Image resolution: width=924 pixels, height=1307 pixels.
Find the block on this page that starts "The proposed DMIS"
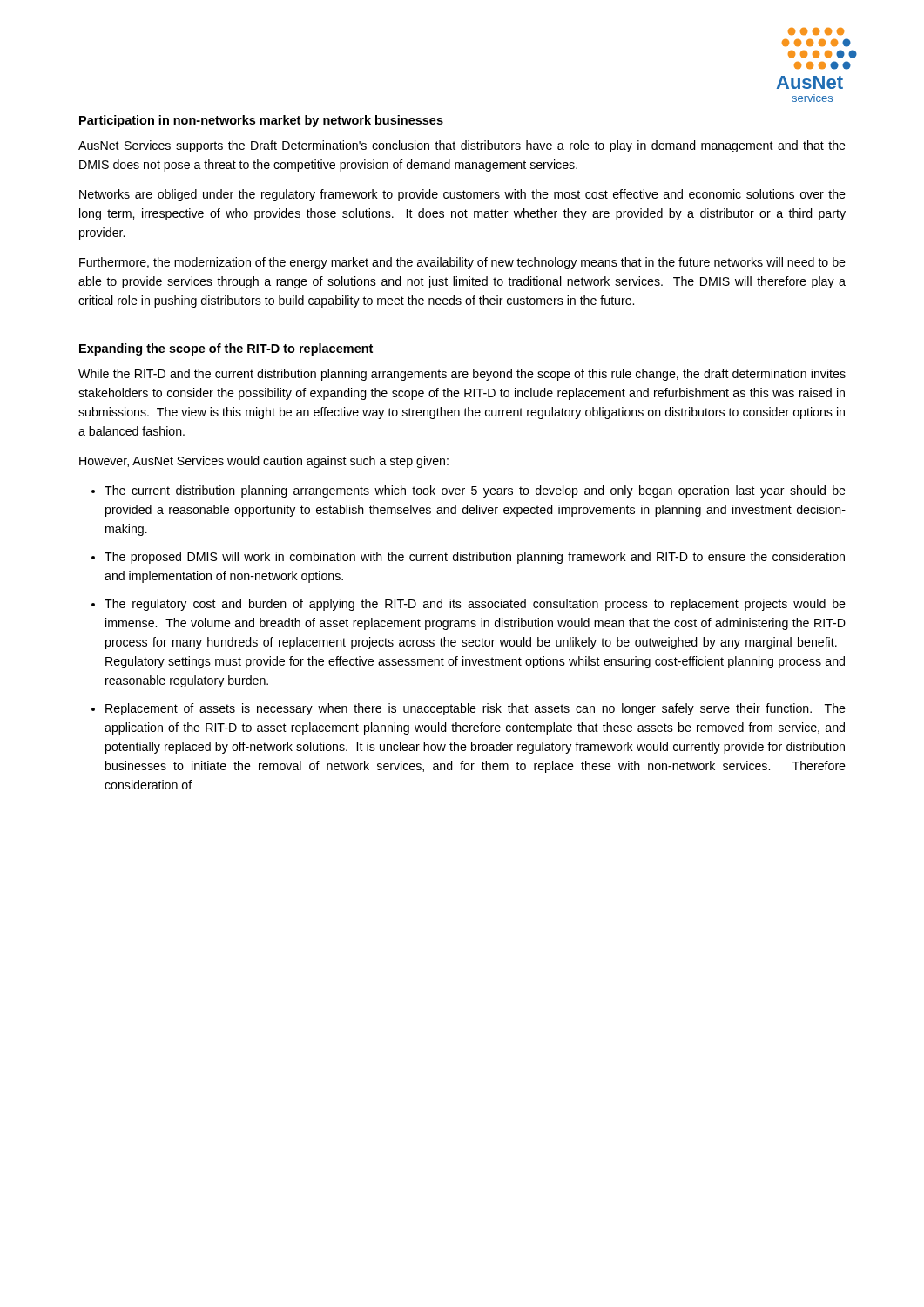475,566
